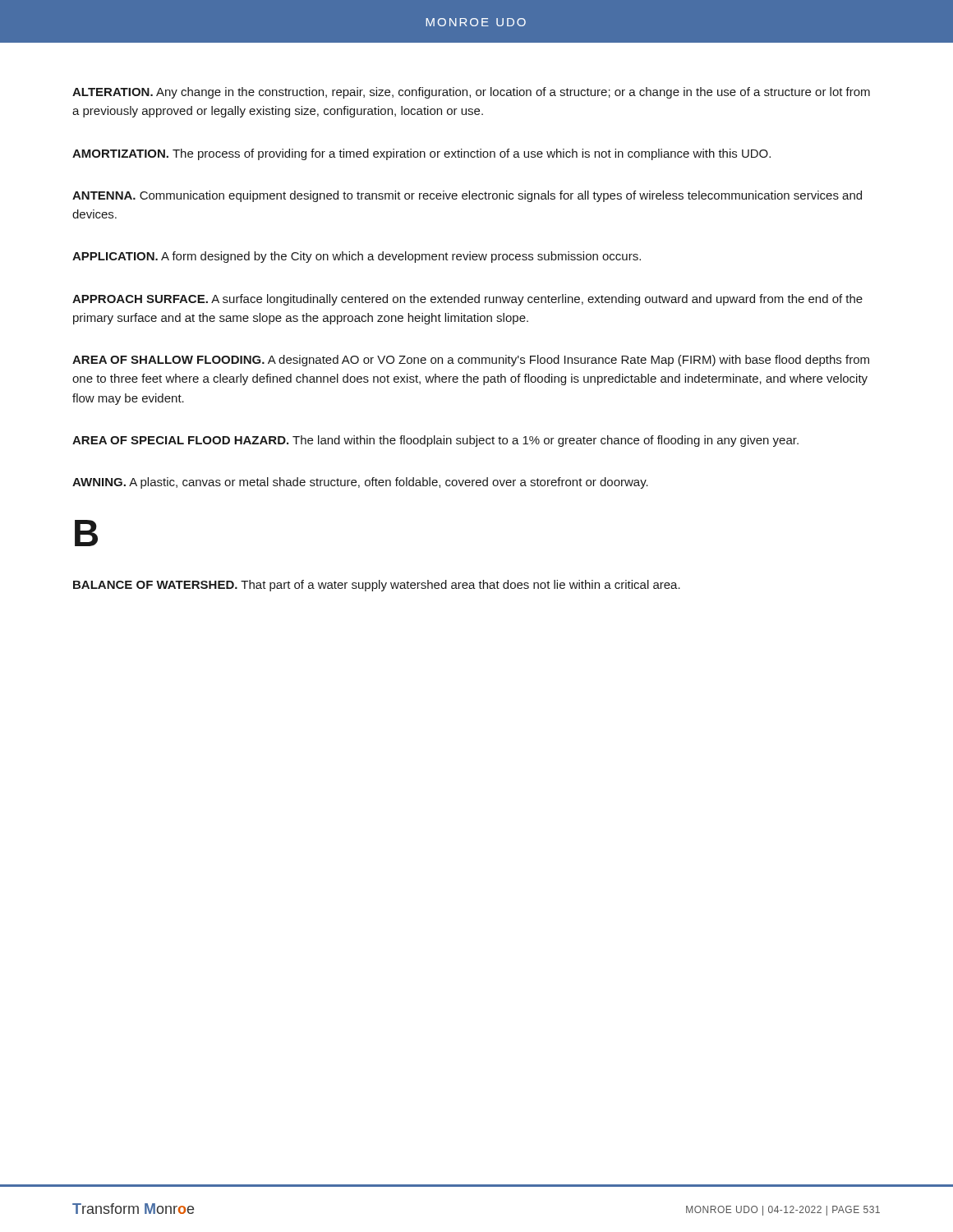Locate the section header
Screen dimensions: 1232x953
[86, 533]
